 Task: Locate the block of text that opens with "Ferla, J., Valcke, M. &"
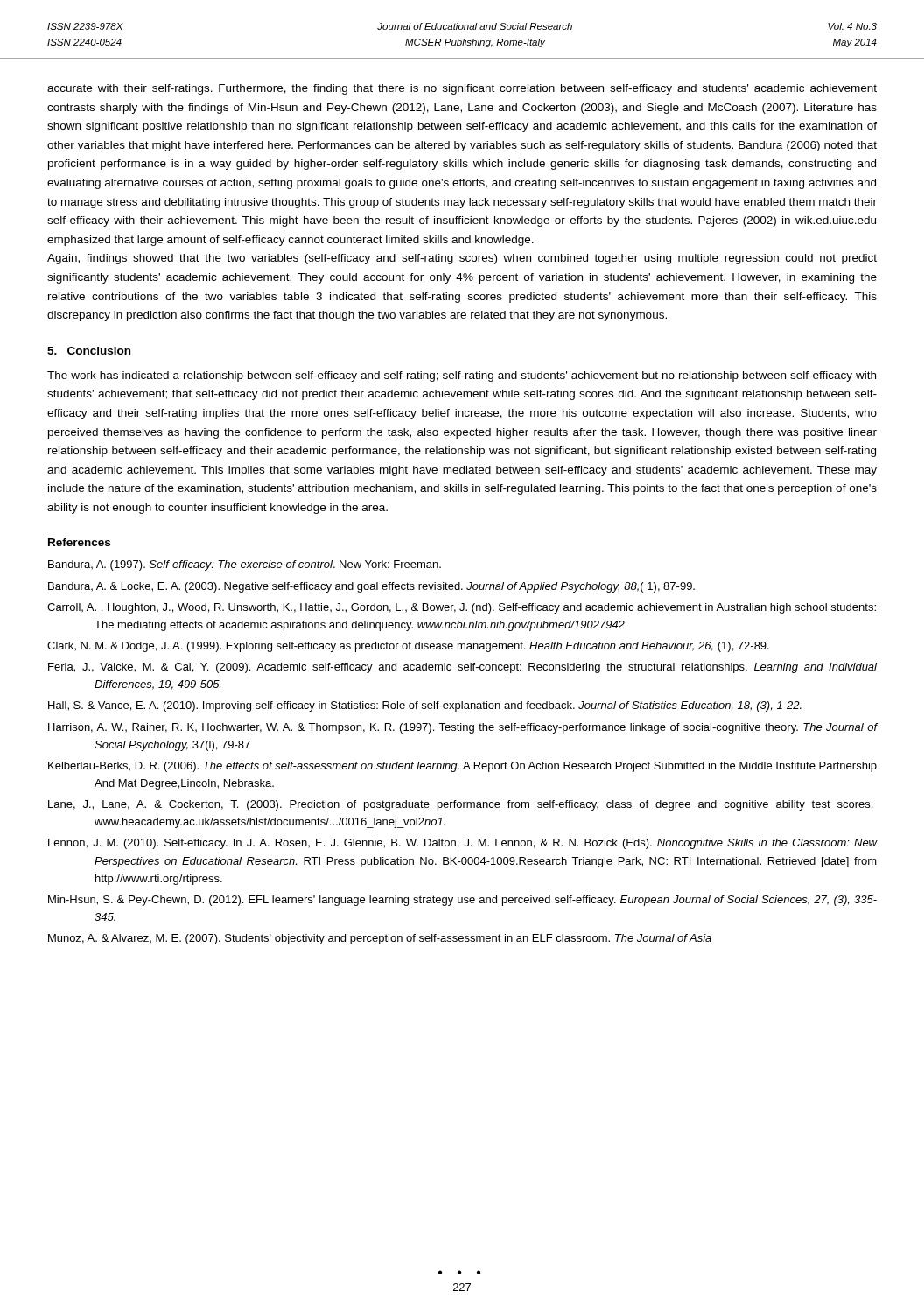(x=462, y=676)
